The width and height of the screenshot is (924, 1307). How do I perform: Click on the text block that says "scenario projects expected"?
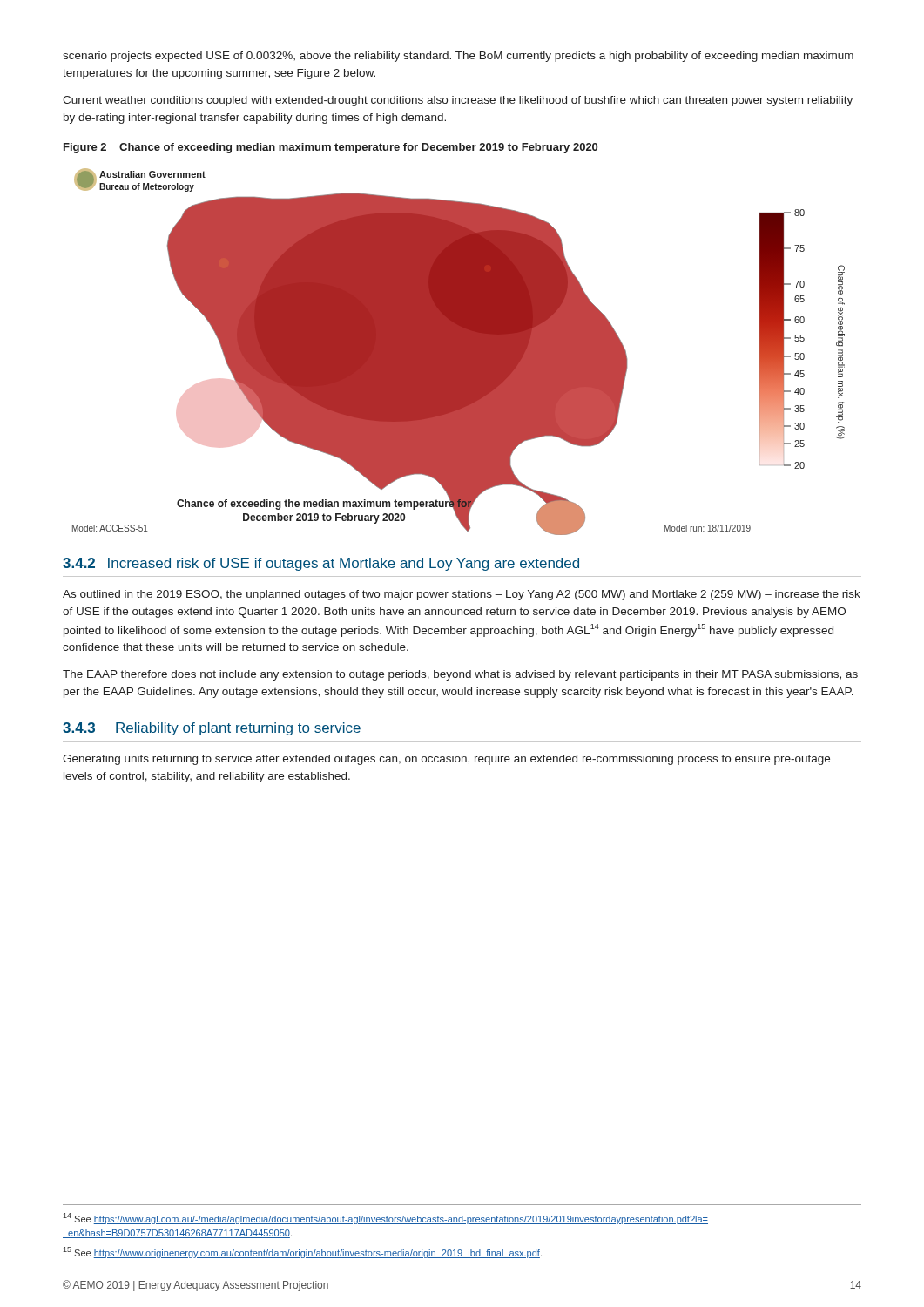click(458, 64)
